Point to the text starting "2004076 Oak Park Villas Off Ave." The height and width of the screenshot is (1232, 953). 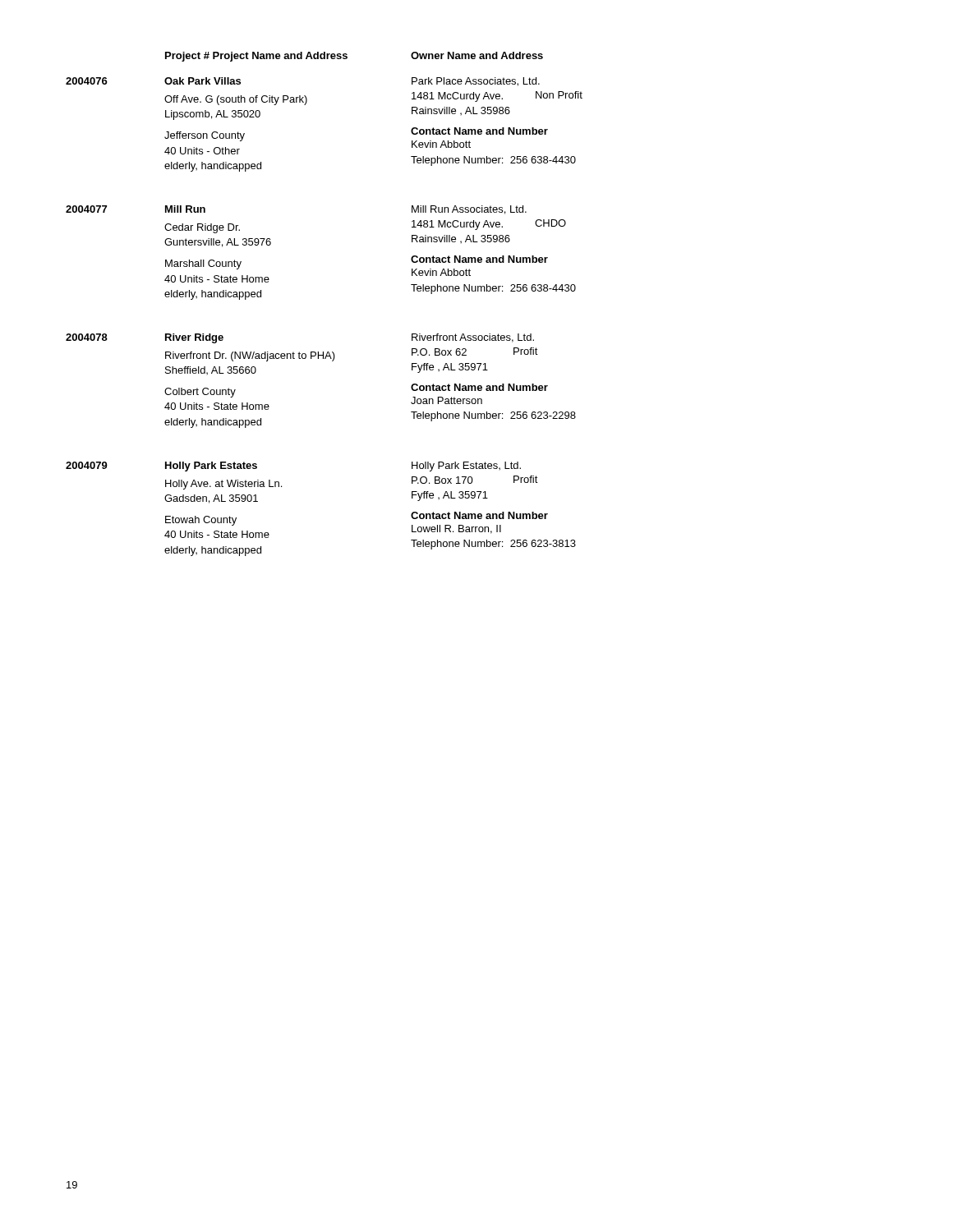pyautogui.click(x=476, y=124)
